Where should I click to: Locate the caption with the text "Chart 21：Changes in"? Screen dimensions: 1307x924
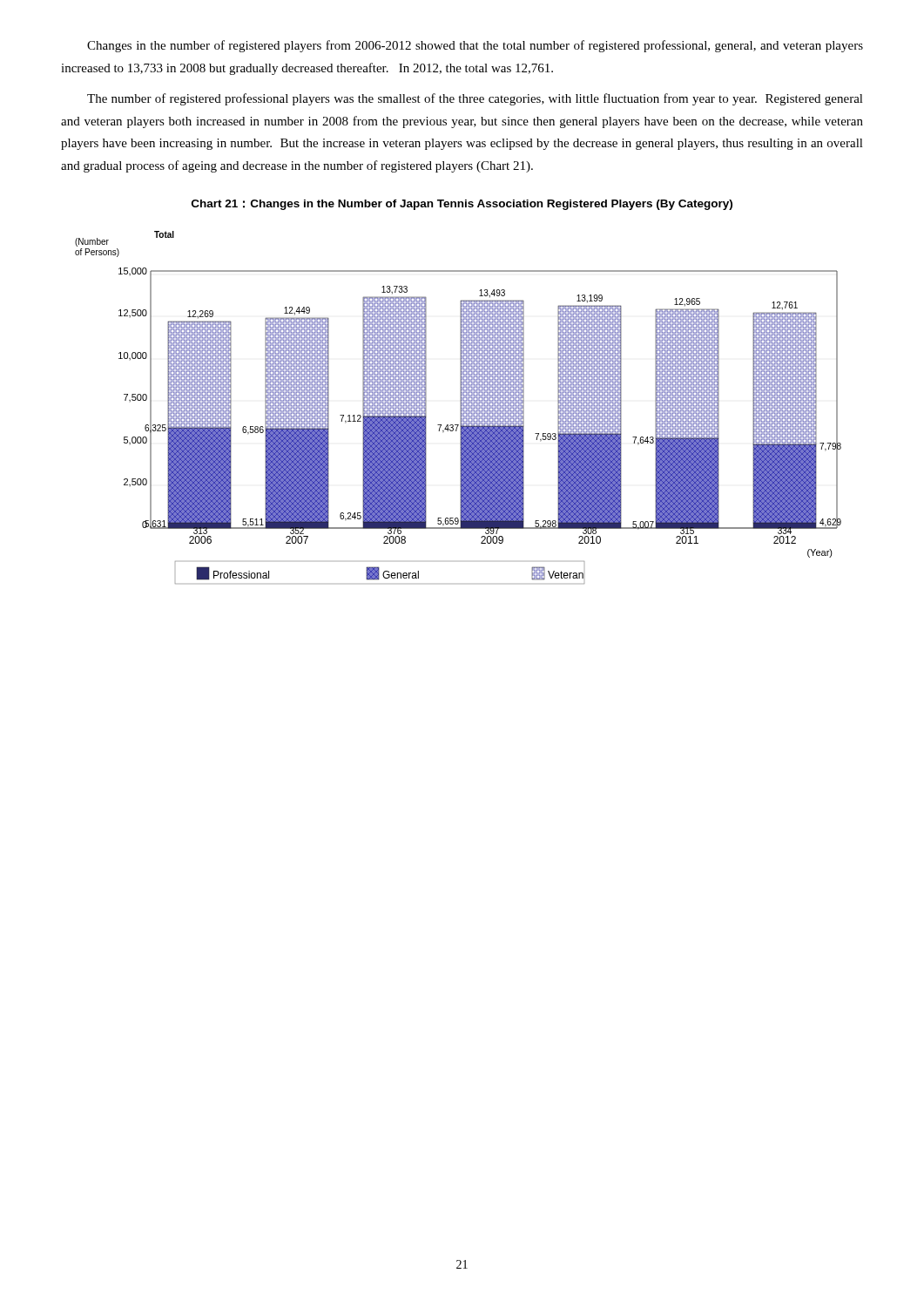[x=462, y=203]
